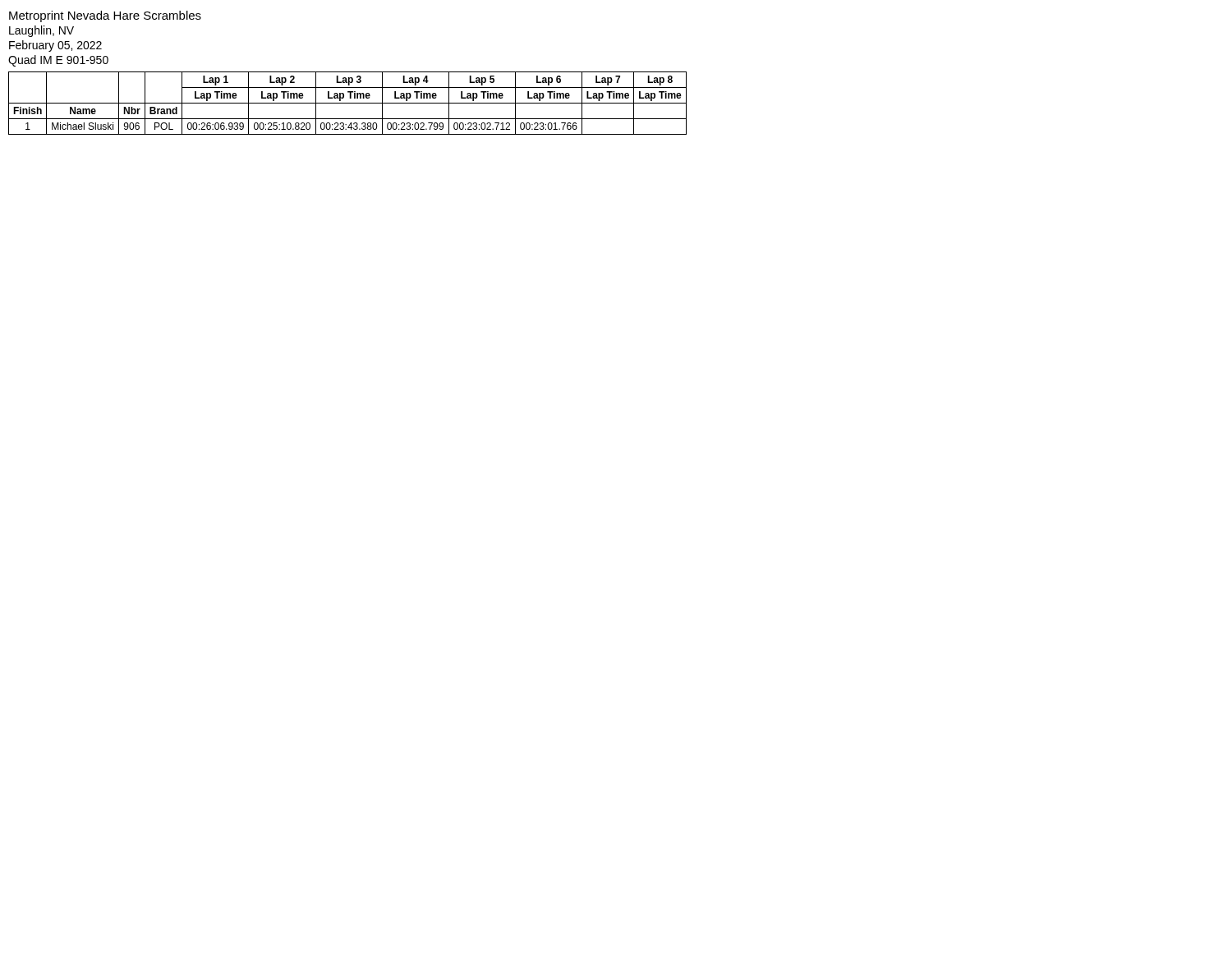Click on the element starting "February 05, 2022"
This screenshot has height=953, width=1232.
(55, 45)
